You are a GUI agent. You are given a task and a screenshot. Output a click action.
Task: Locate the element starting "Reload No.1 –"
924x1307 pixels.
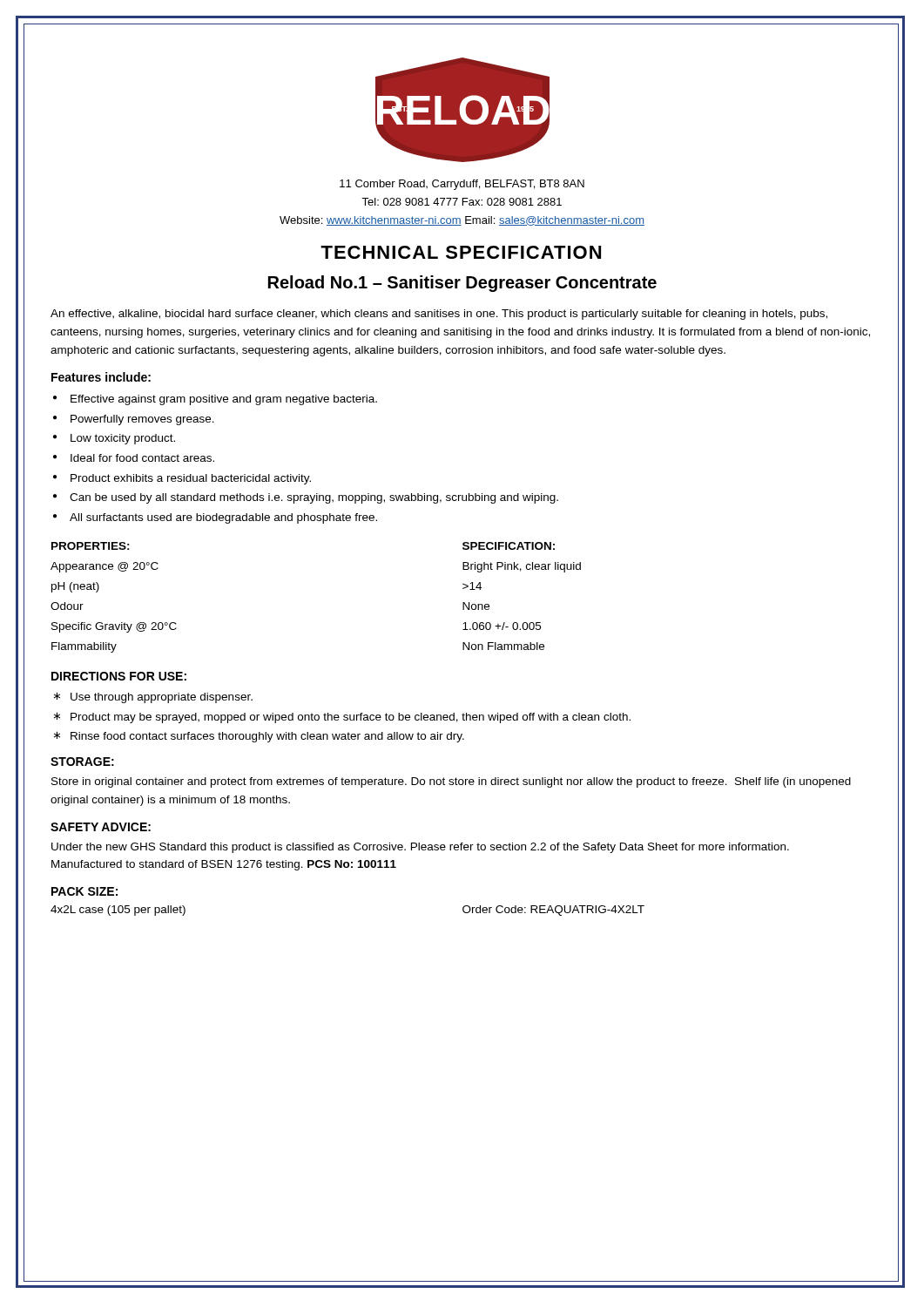pos(462,283)
